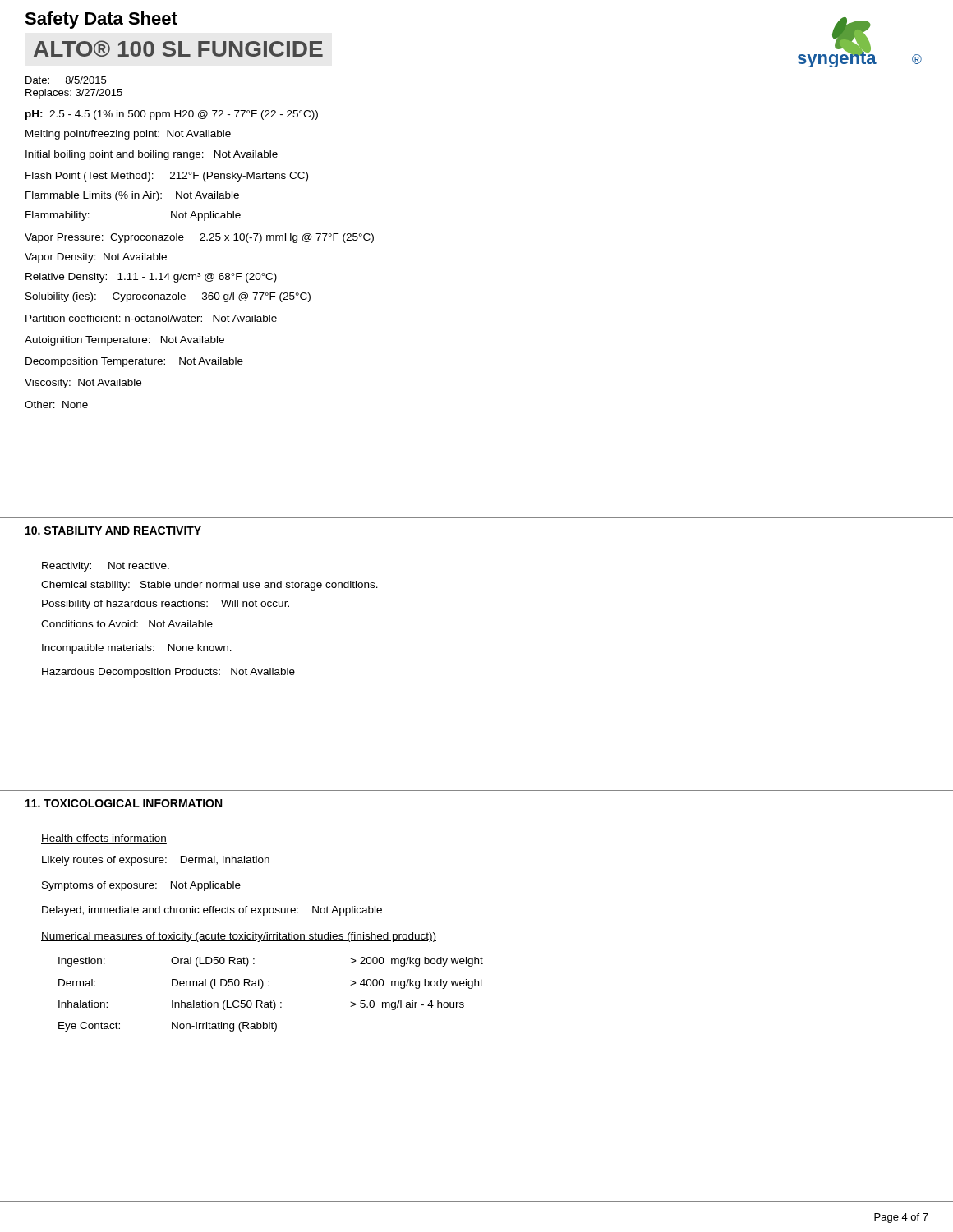Click the passage that begins "Reactivity: Not reactive."

coord(106,567)
